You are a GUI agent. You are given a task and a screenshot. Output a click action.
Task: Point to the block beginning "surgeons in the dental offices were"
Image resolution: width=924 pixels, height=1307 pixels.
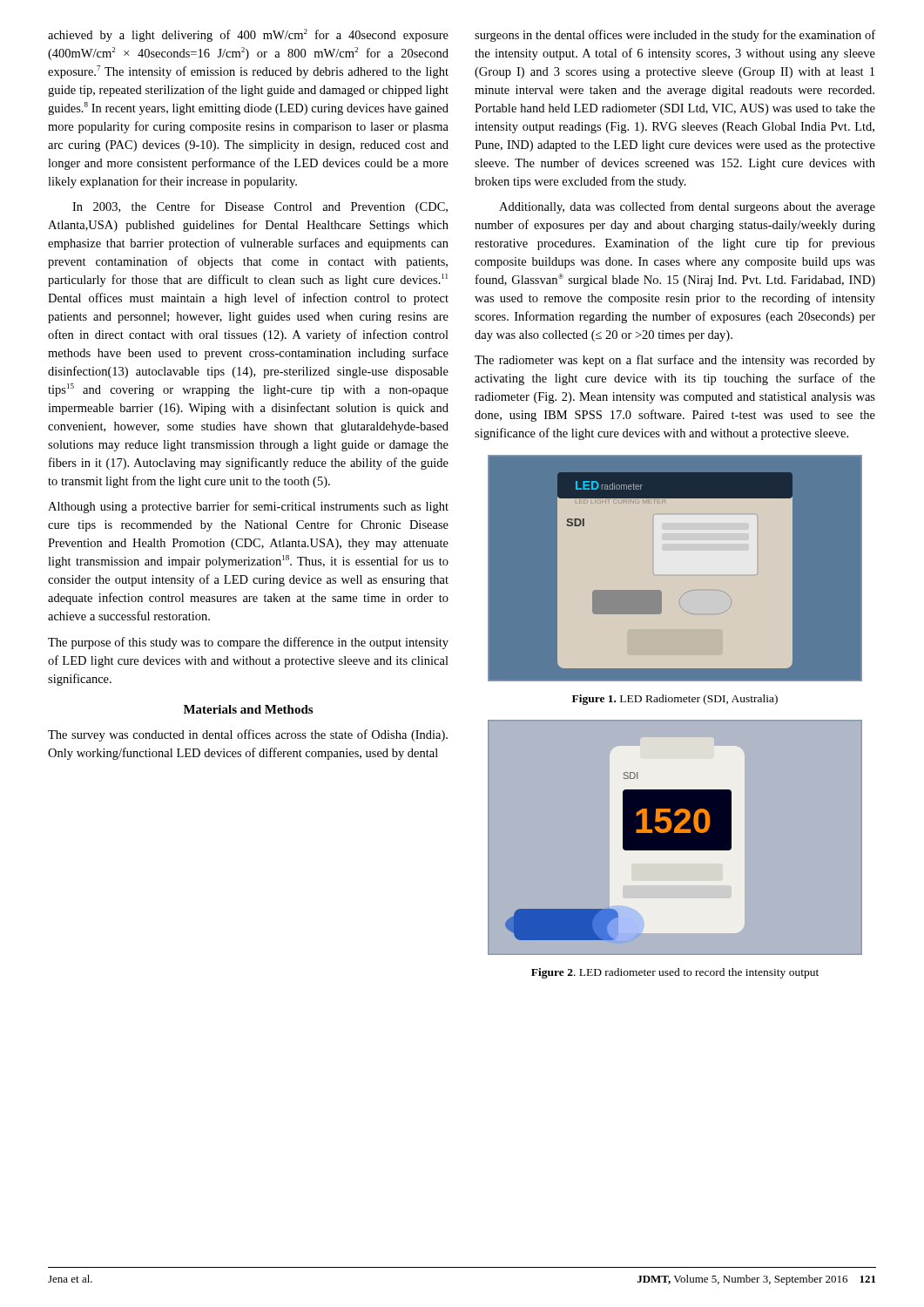coord(675,109)
